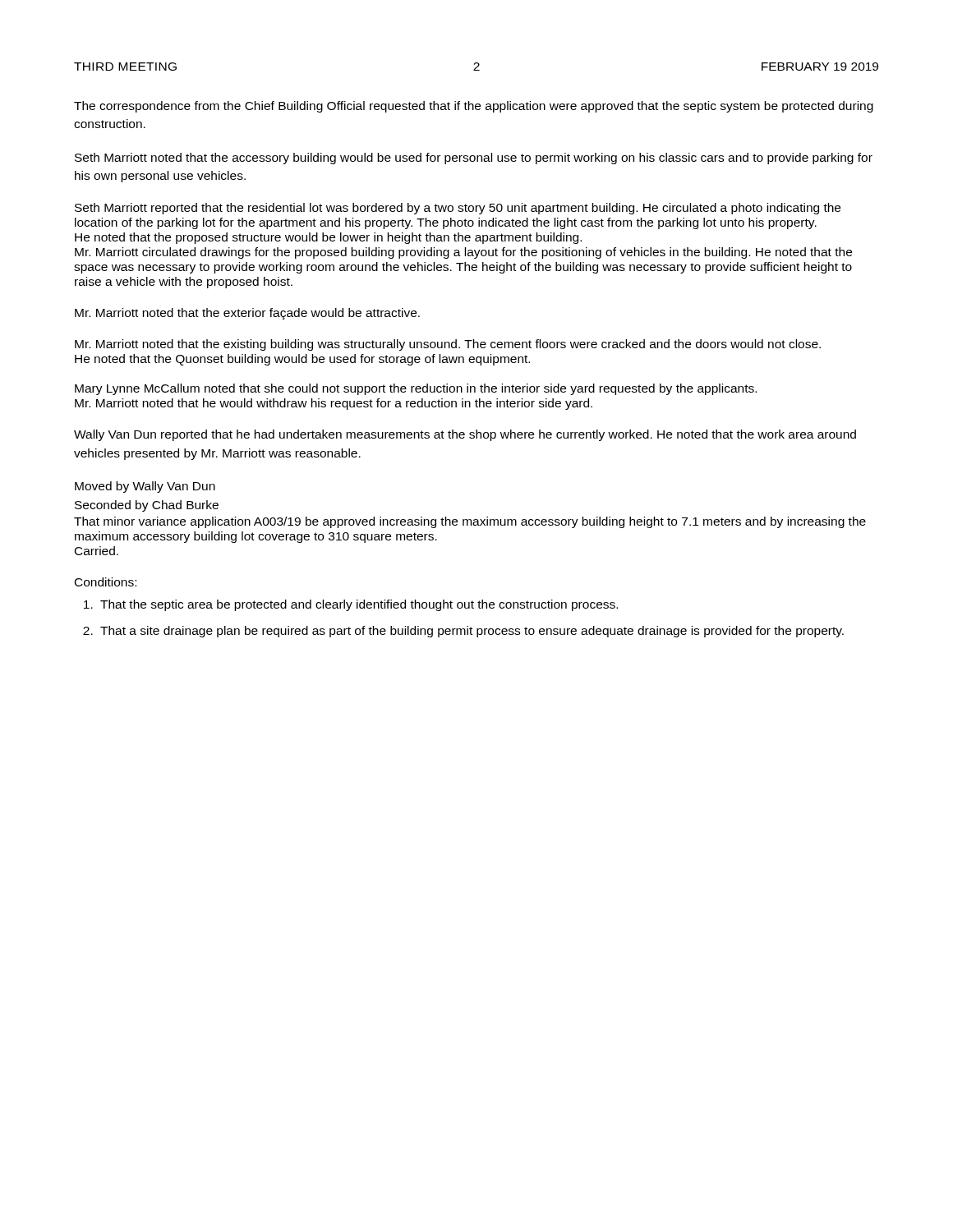Locate the block of text that opens with "Moved by Wally Van Dun"
This screenshot has height=1232, width=953.
click(470, 518)
